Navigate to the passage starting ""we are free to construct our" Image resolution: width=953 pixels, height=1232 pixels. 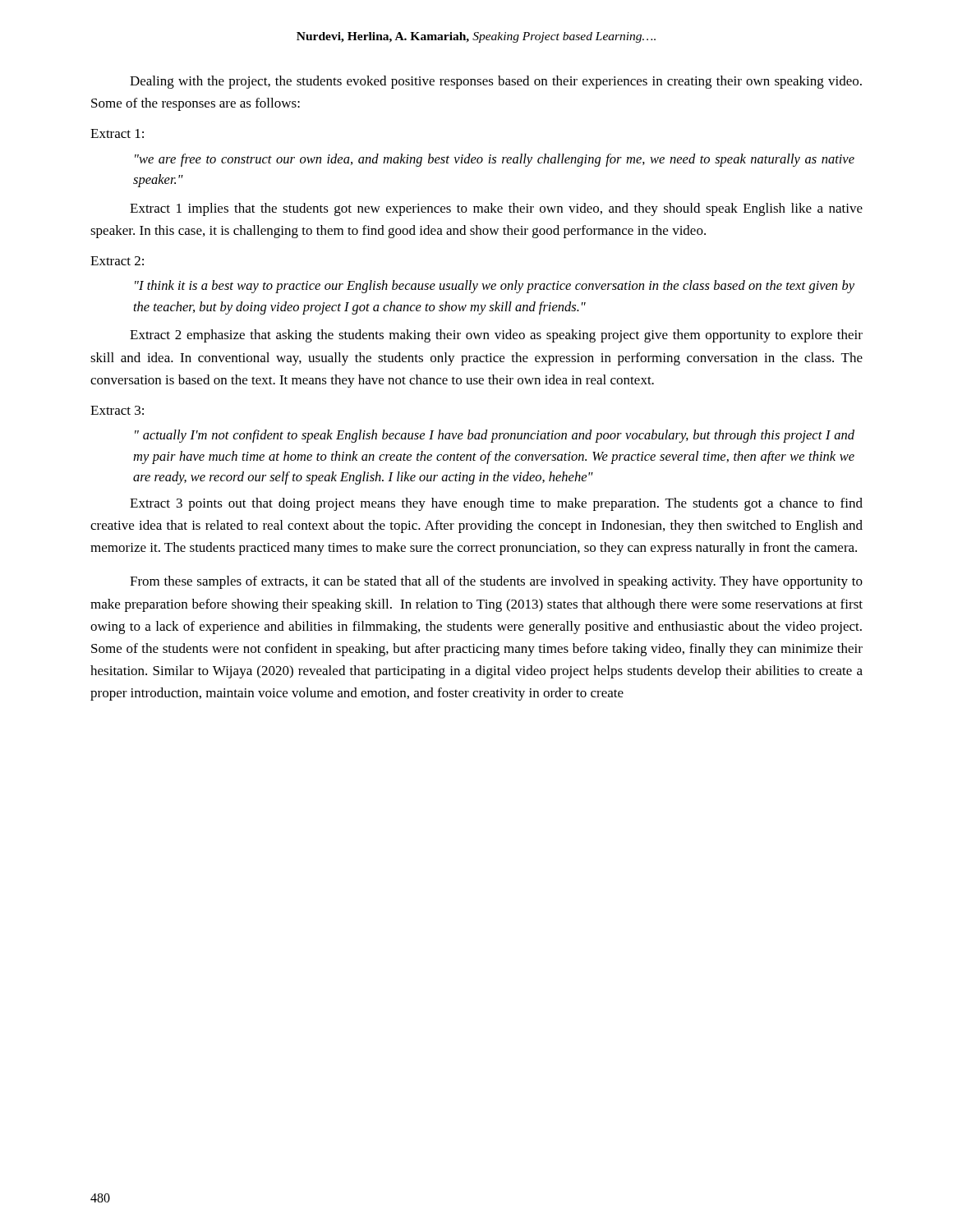click(x=494, y=169)
